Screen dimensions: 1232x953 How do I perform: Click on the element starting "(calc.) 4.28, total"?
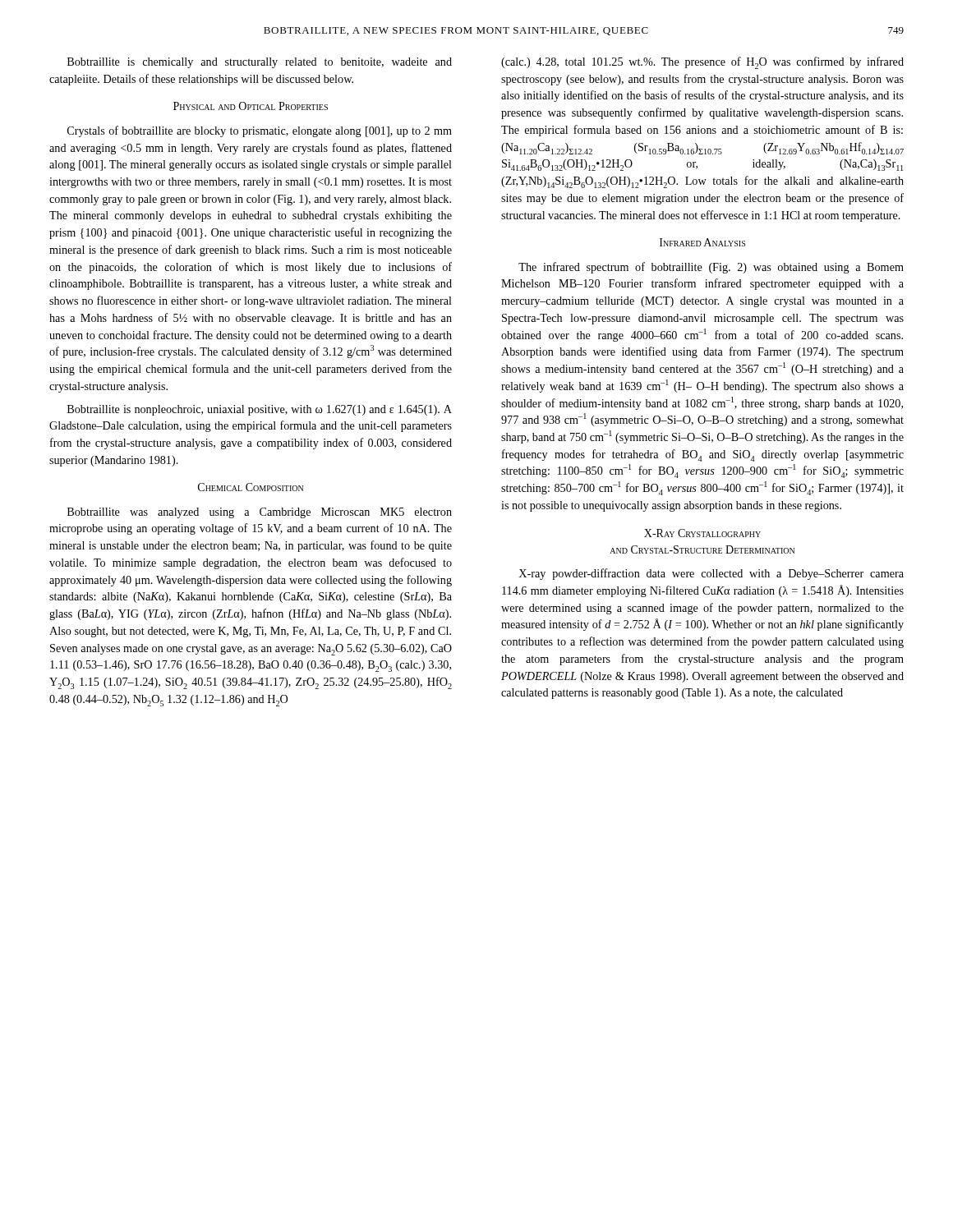pyautogui.click(x=702, y=139)
